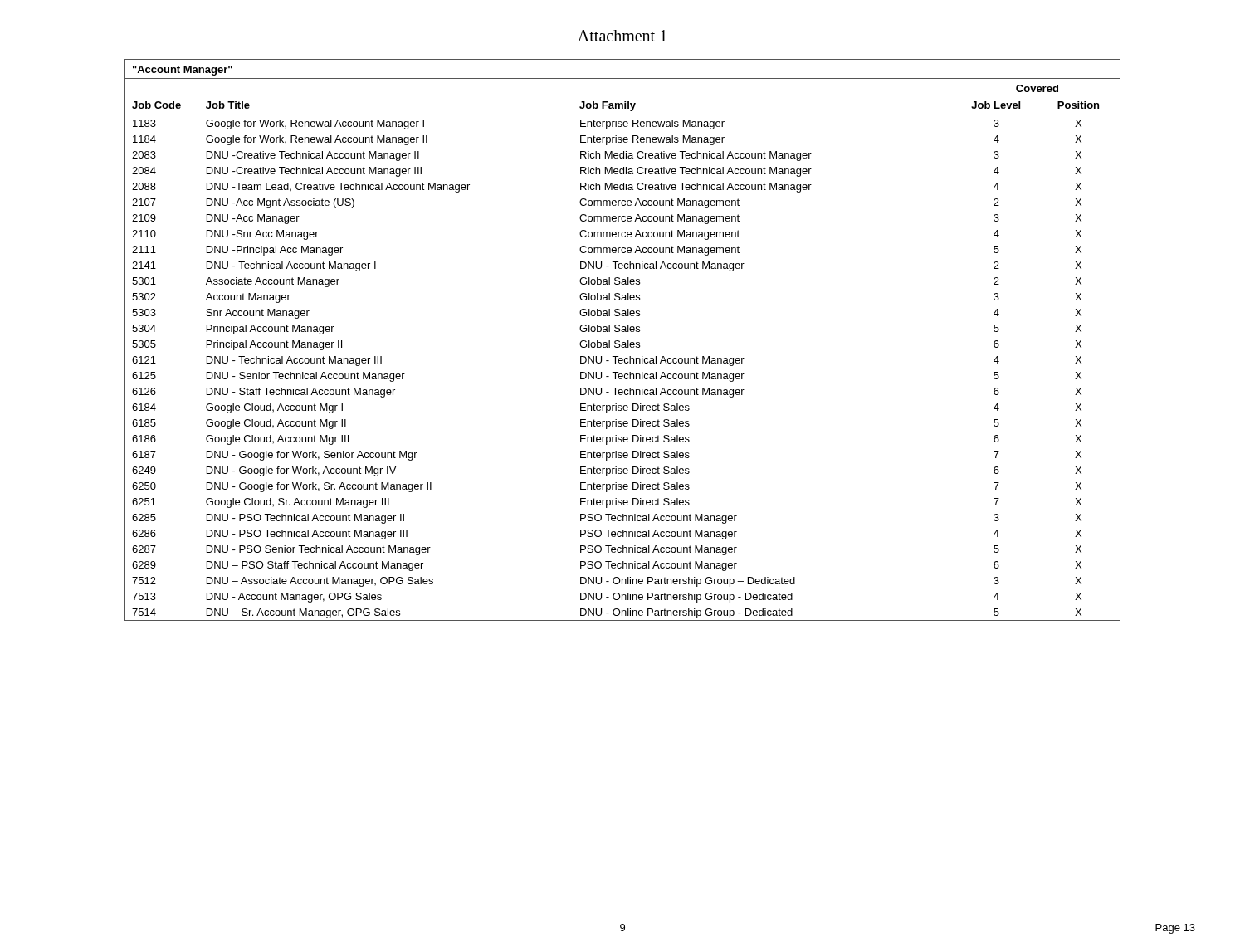
Task: Click on the table containing "Enterprise Direct Sales"
Action: click(622, 340)
